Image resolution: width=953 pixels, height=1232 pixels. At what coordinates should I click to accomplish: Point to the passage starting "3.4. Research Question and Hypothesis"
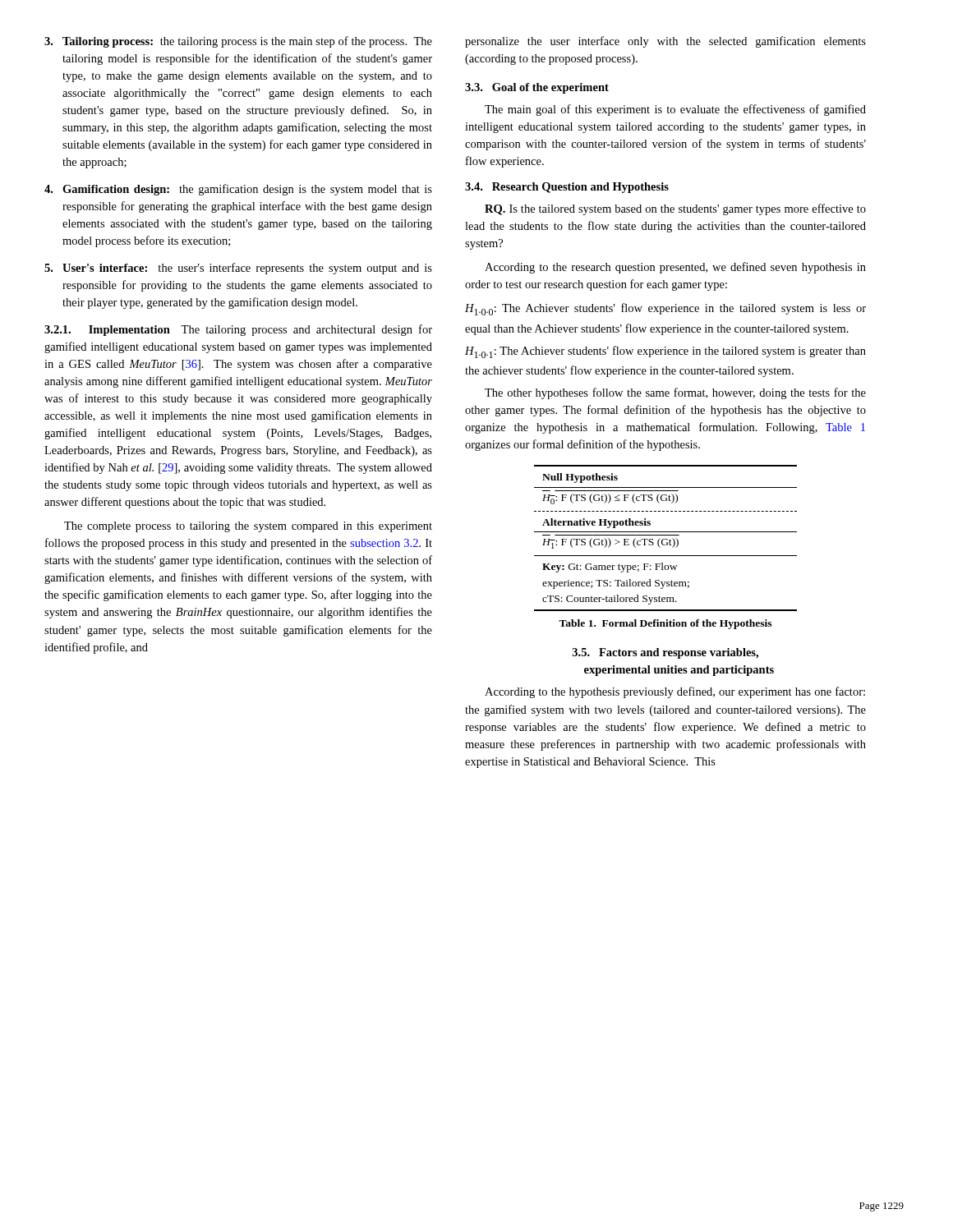click(x=567, y=187)
